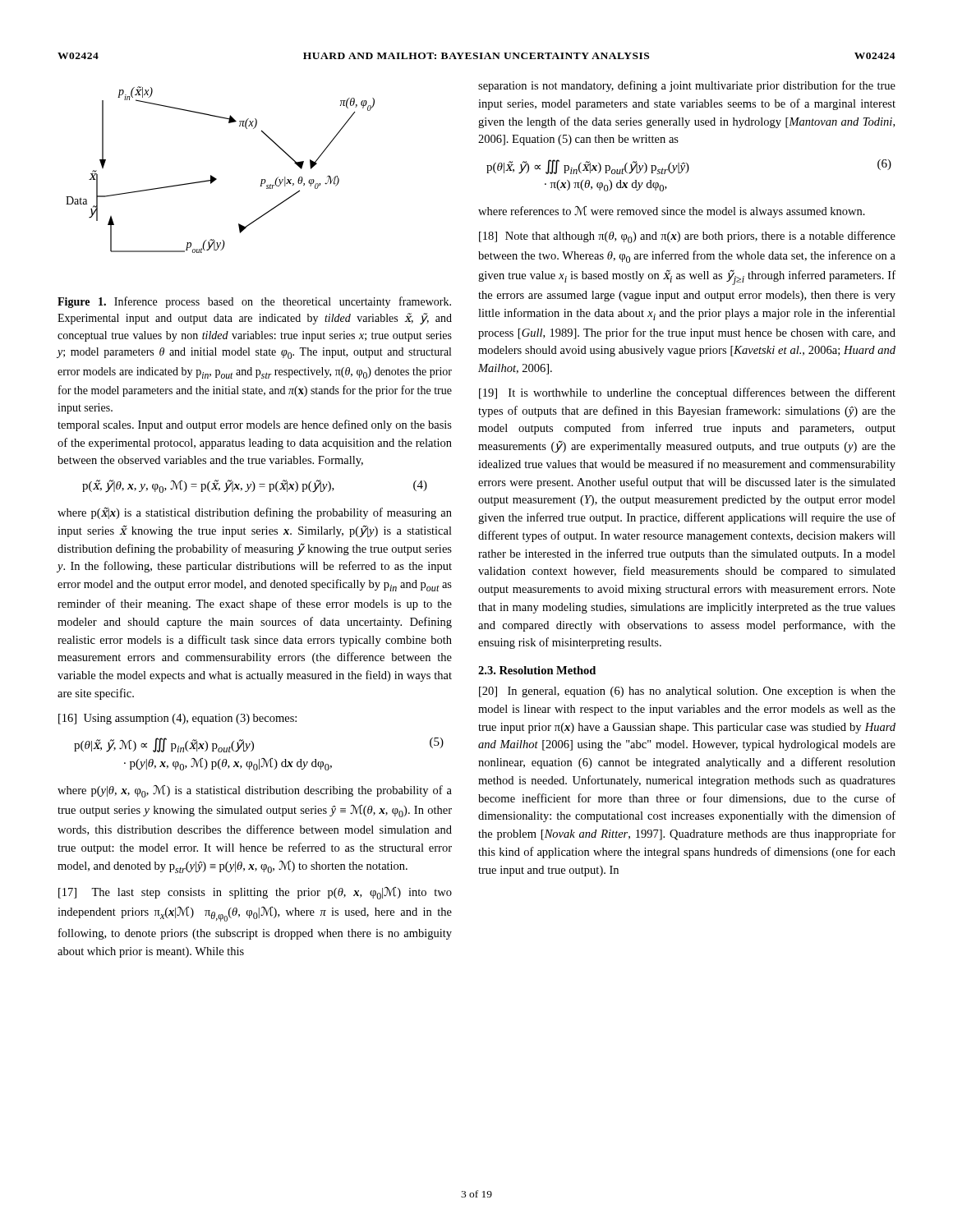Click on the region starting "where references to"

(x=687, y=428)
